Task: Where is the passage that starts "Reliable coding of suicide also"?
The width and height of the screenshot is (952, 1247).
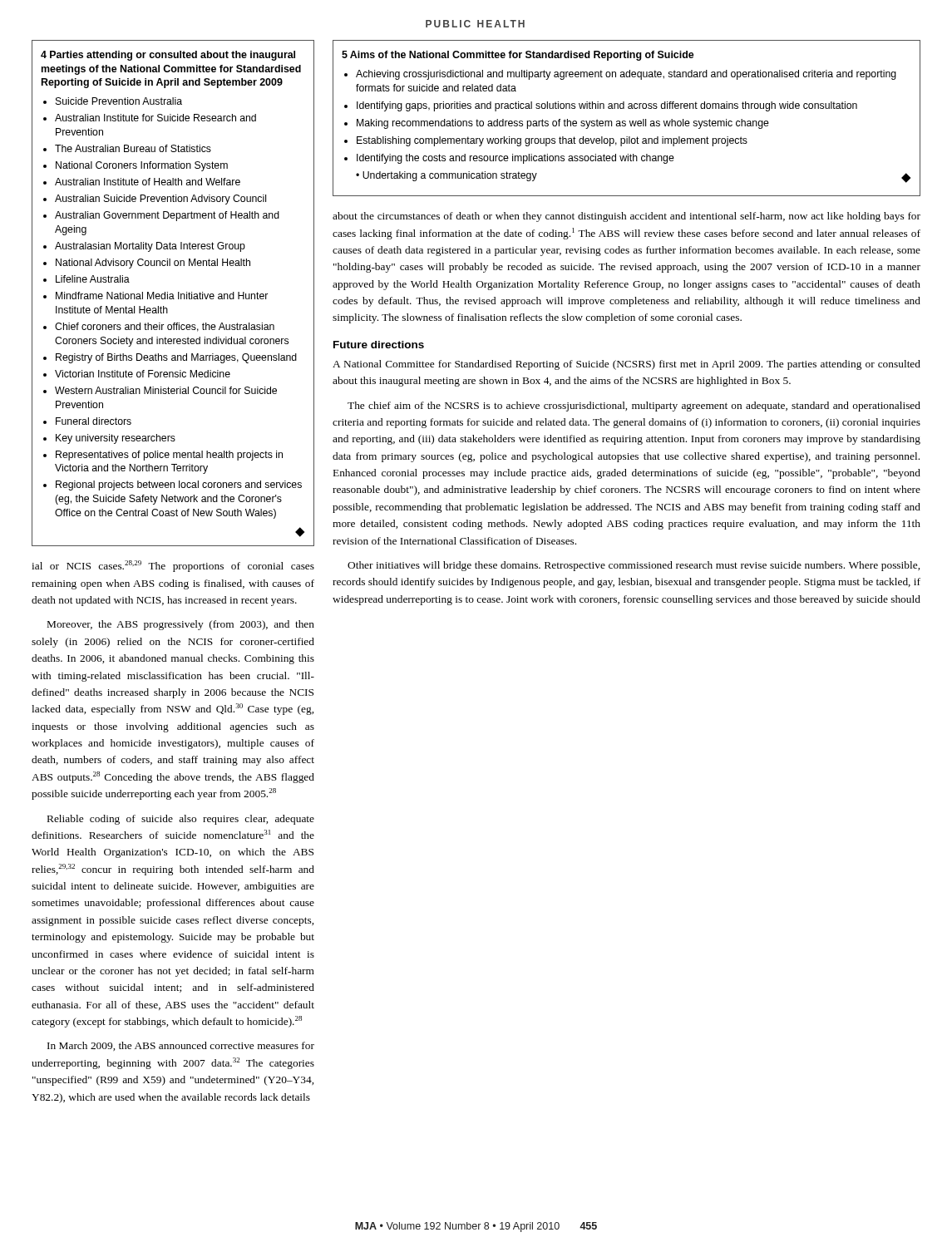Action: click(173, 920)
